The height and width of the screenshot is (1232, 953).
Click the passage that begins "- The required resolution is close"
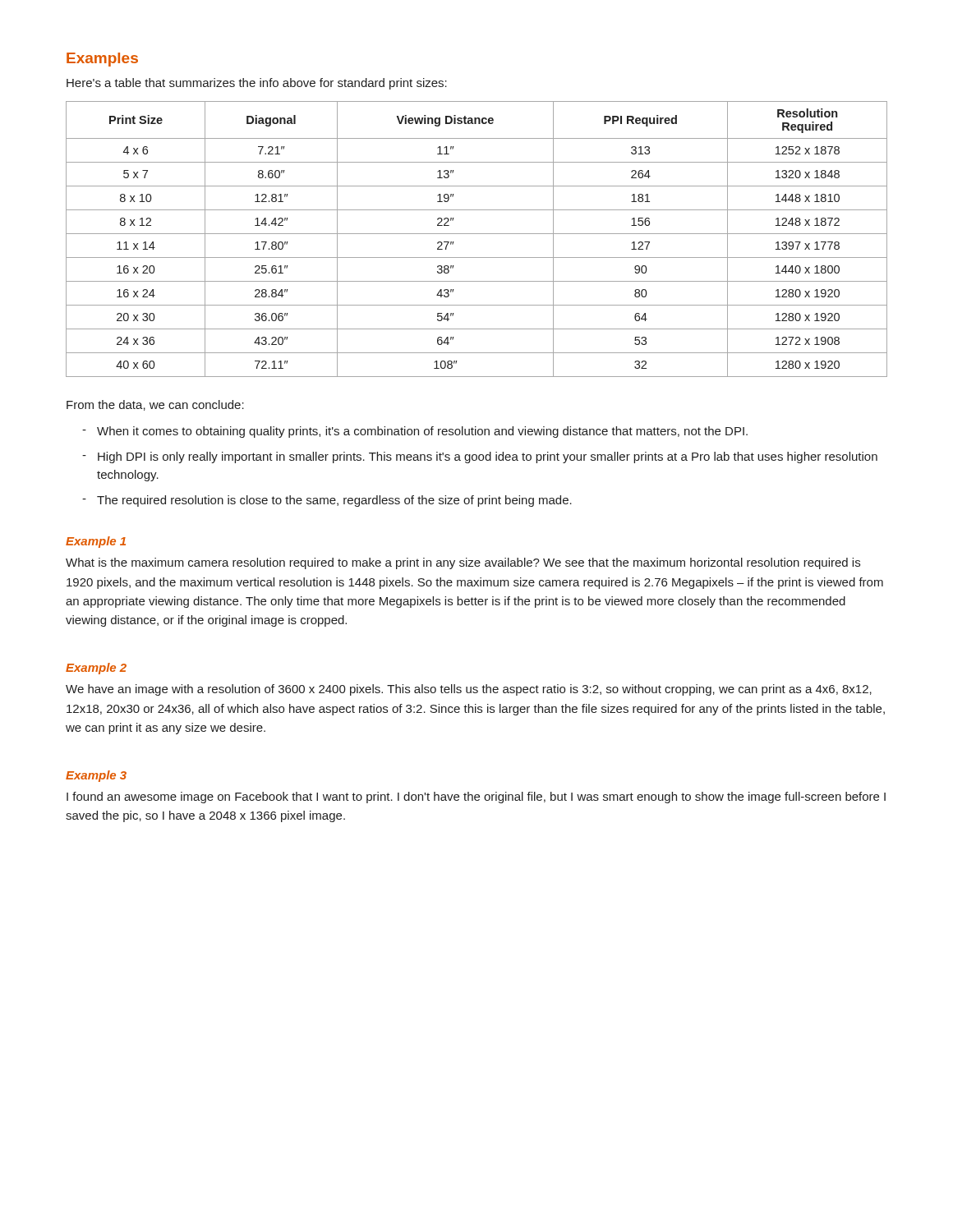pos(327,500)
